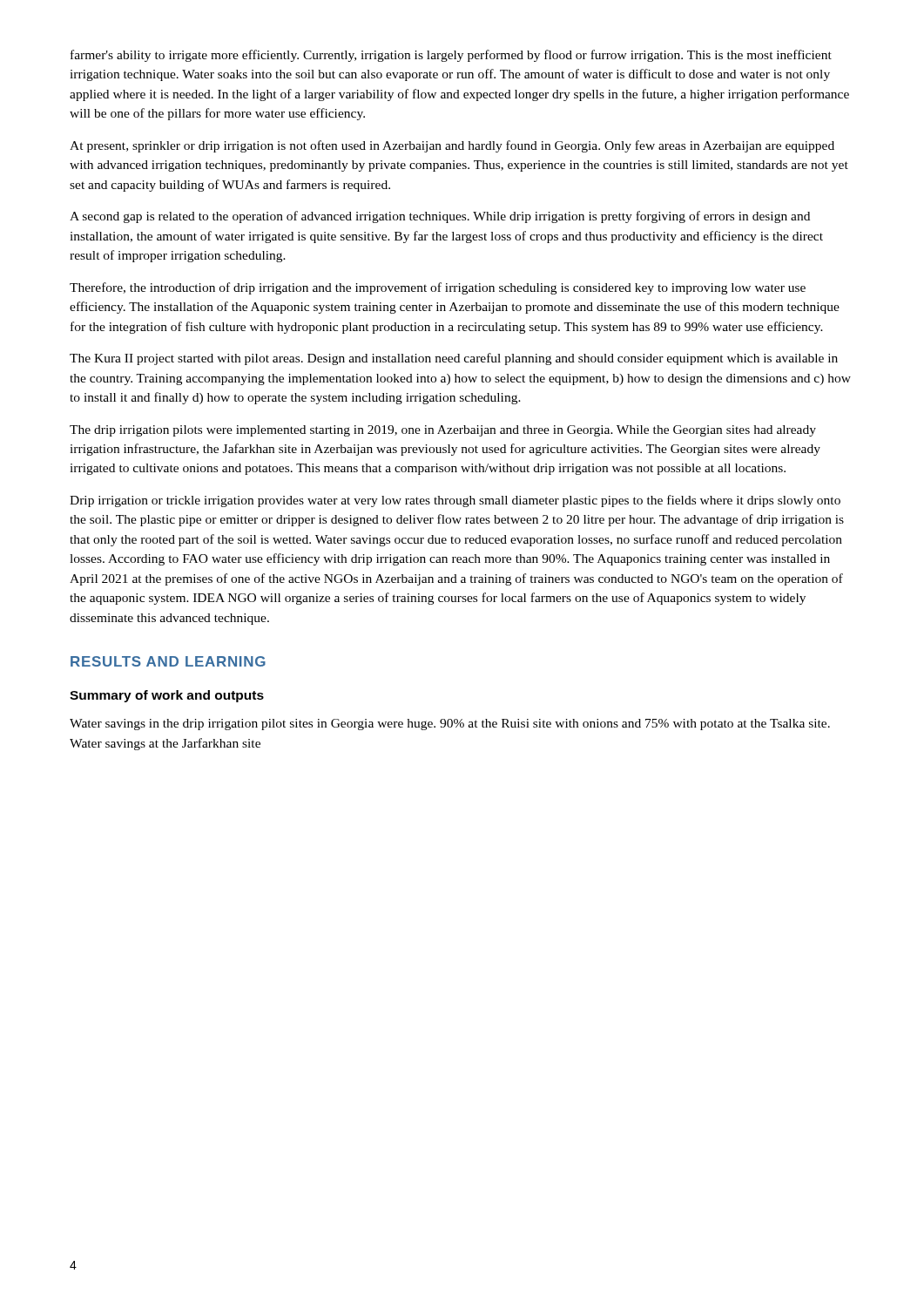Point to the block beginning "The drip irrigation pilots were implemented starting in"

pos(445,448)
